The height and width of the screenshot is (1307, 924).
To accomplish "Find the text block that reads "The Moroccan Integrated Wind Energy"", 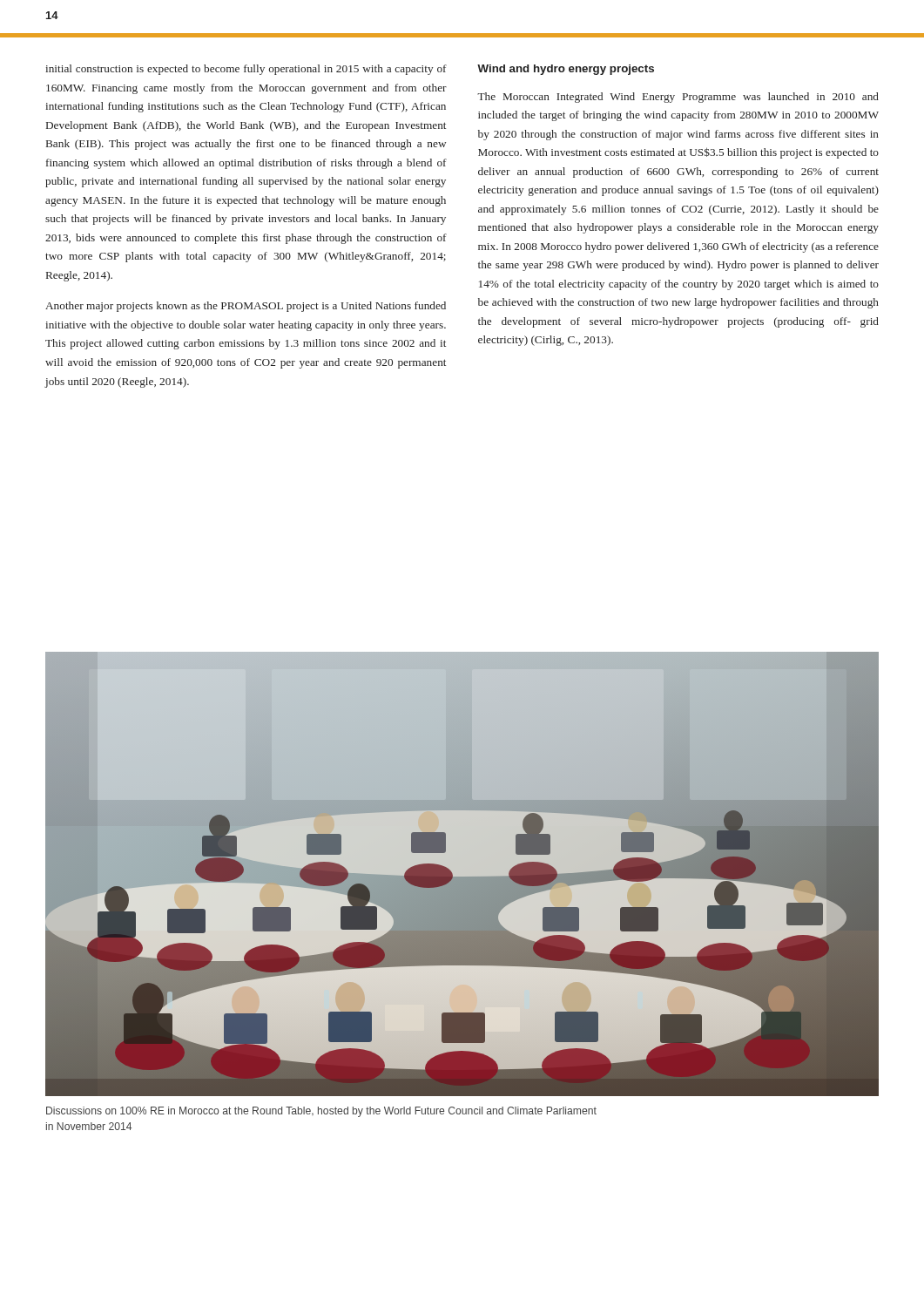I will [678, 218].
